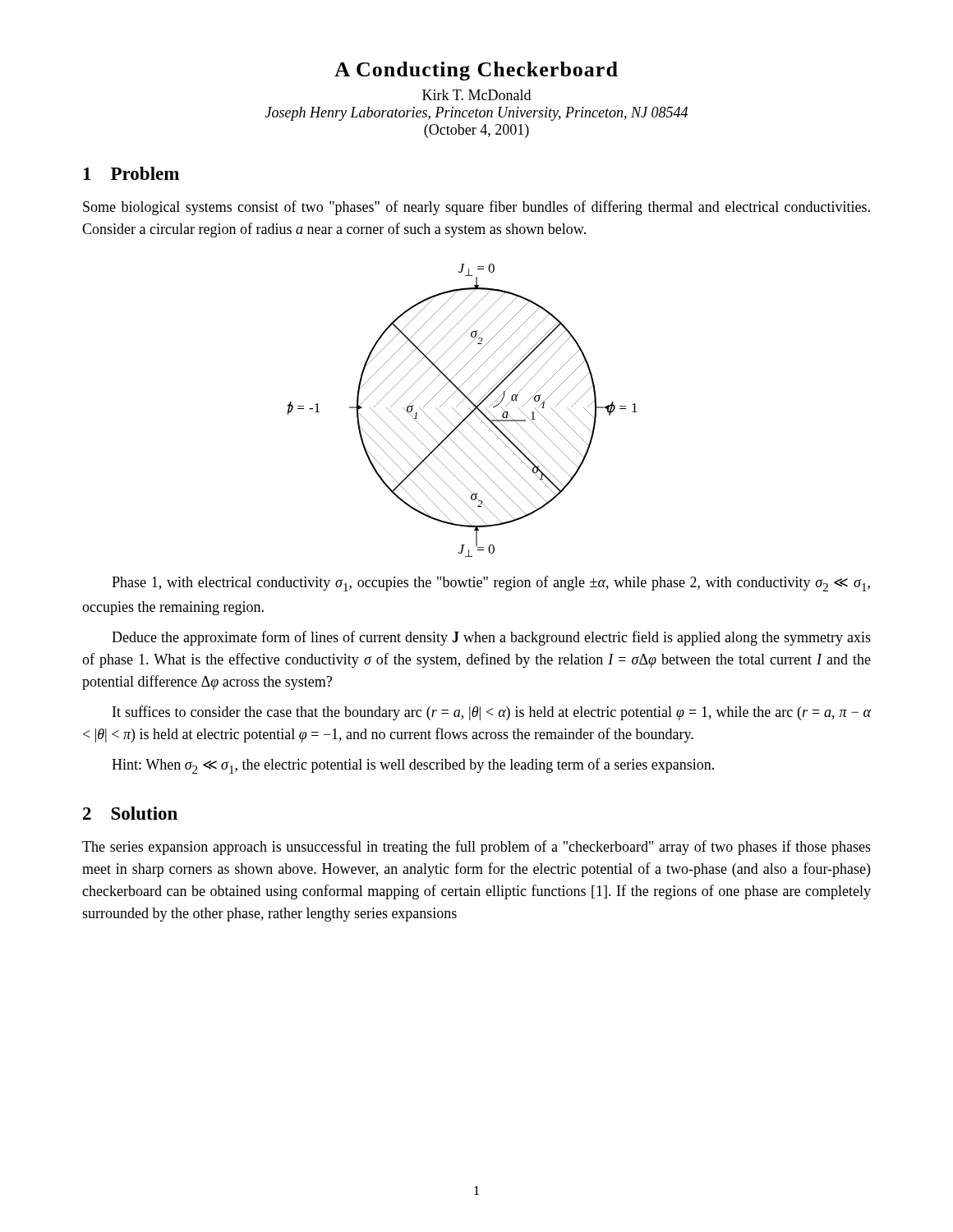Point to the element starting "Phase 1, with electrical conductivity"
The image size is (953, 1232).
(476, 595)
